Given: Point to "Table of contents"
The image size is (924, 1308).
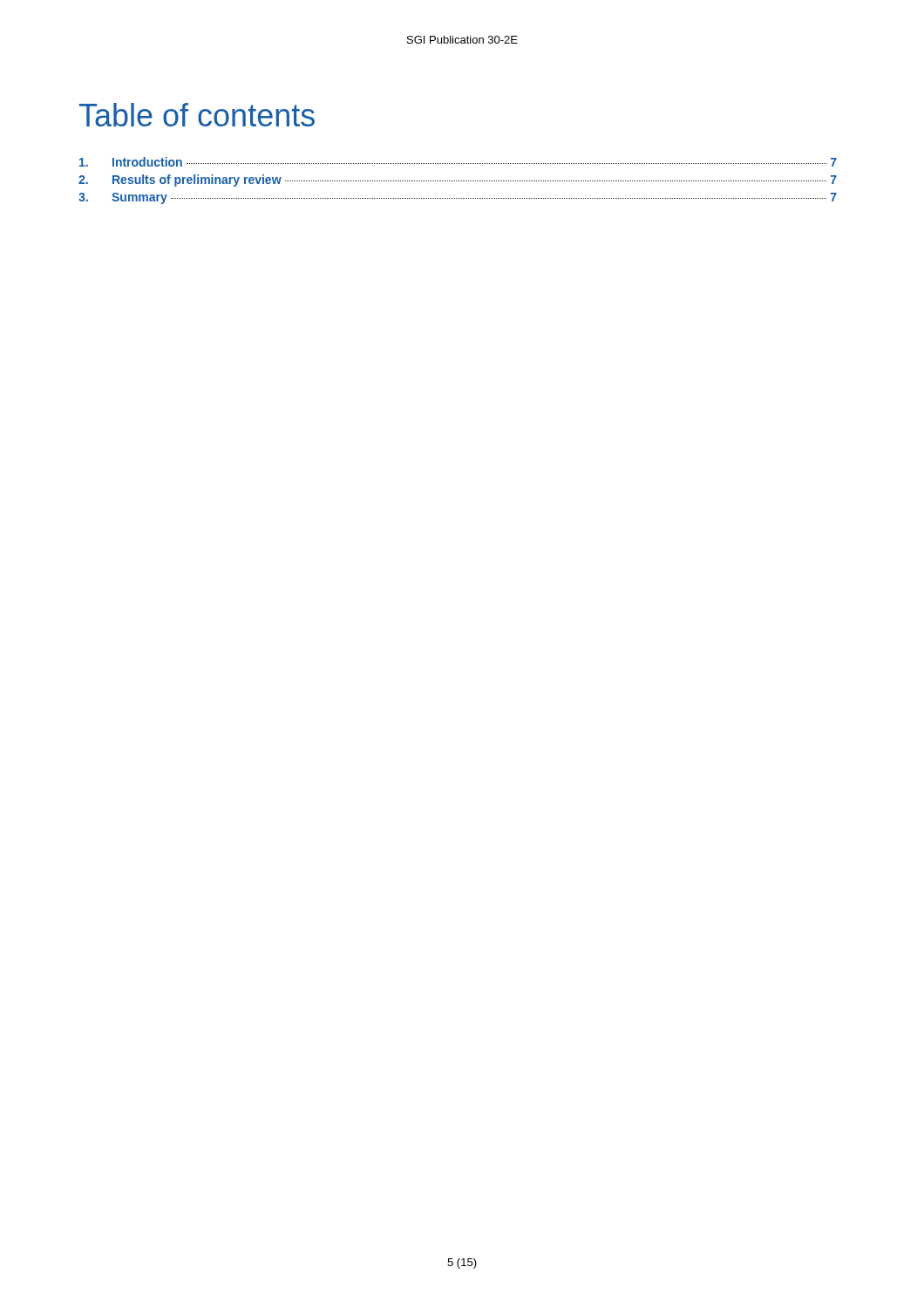Looking at the screenshot, I should (197, 116).
